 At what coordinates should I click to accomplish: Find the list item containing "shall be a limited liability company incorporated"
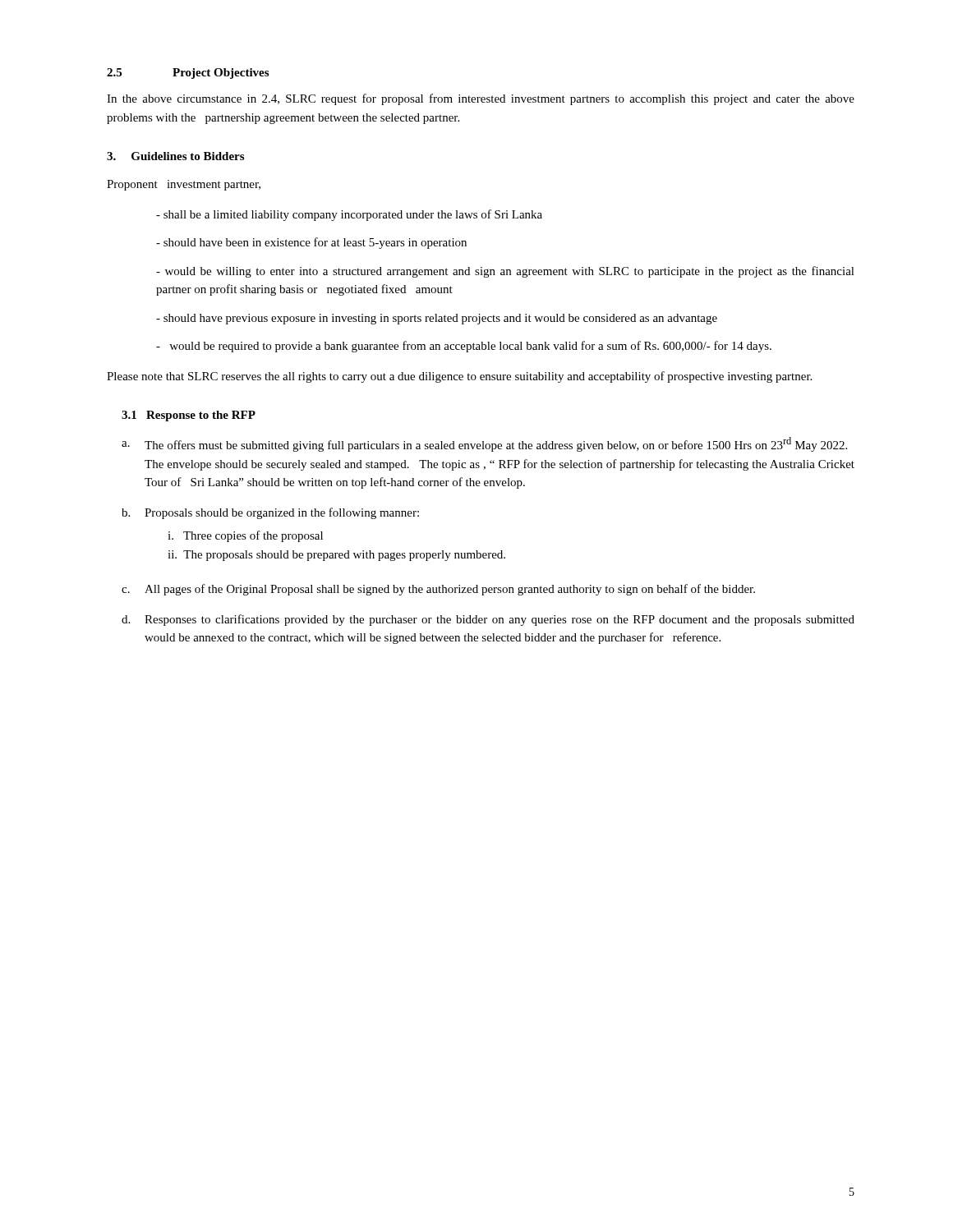pyautogui.click(x=349, y=214)
